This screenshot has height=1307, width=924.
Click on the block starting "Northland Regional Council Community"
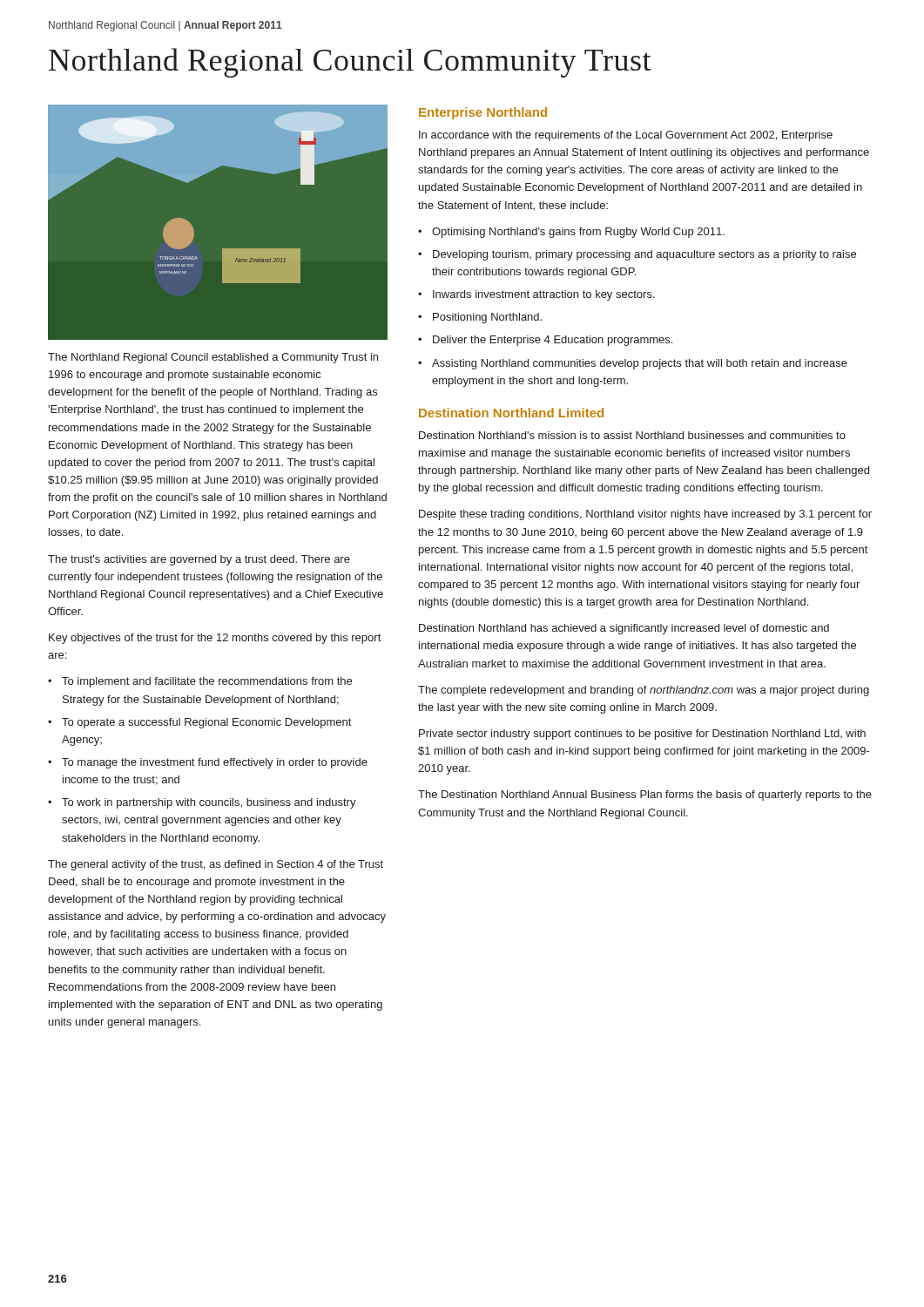tap(350, 60)
